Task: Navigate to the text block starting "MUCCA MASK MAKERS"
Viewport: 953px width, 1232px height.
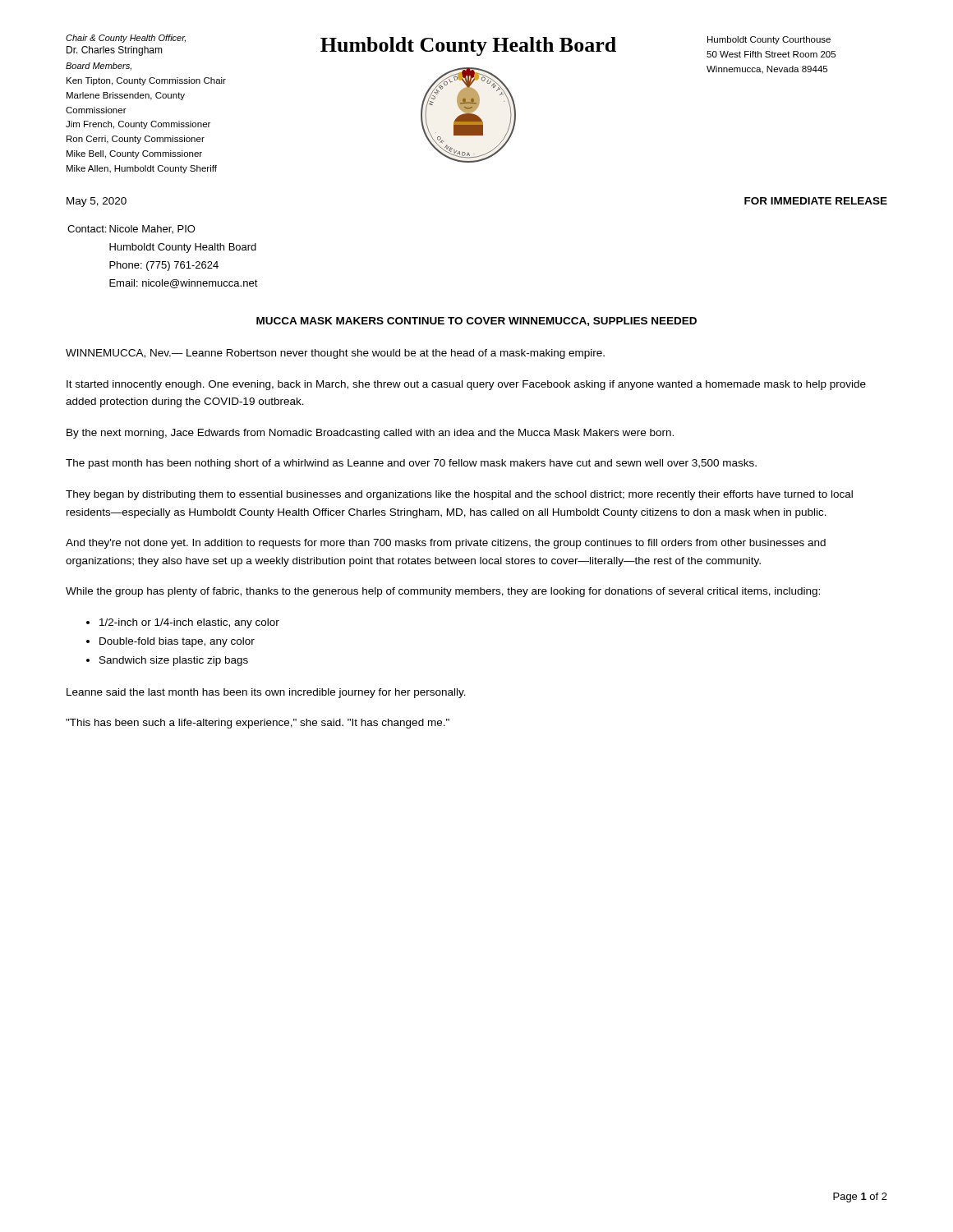Action: 476,321
